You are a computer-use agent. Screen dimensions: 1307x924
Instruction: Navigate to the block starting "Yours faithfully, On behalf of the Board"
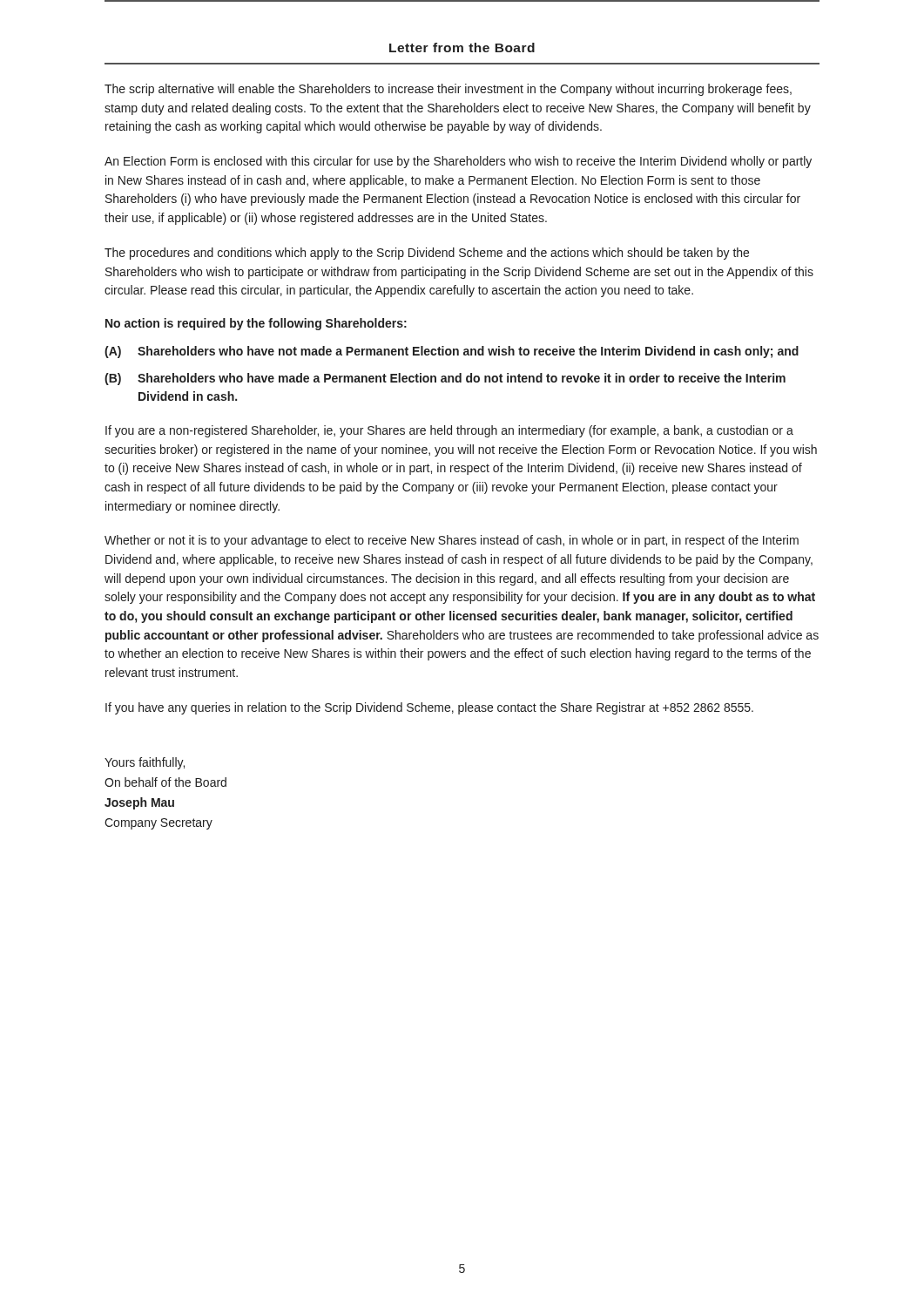pos(166,792)
